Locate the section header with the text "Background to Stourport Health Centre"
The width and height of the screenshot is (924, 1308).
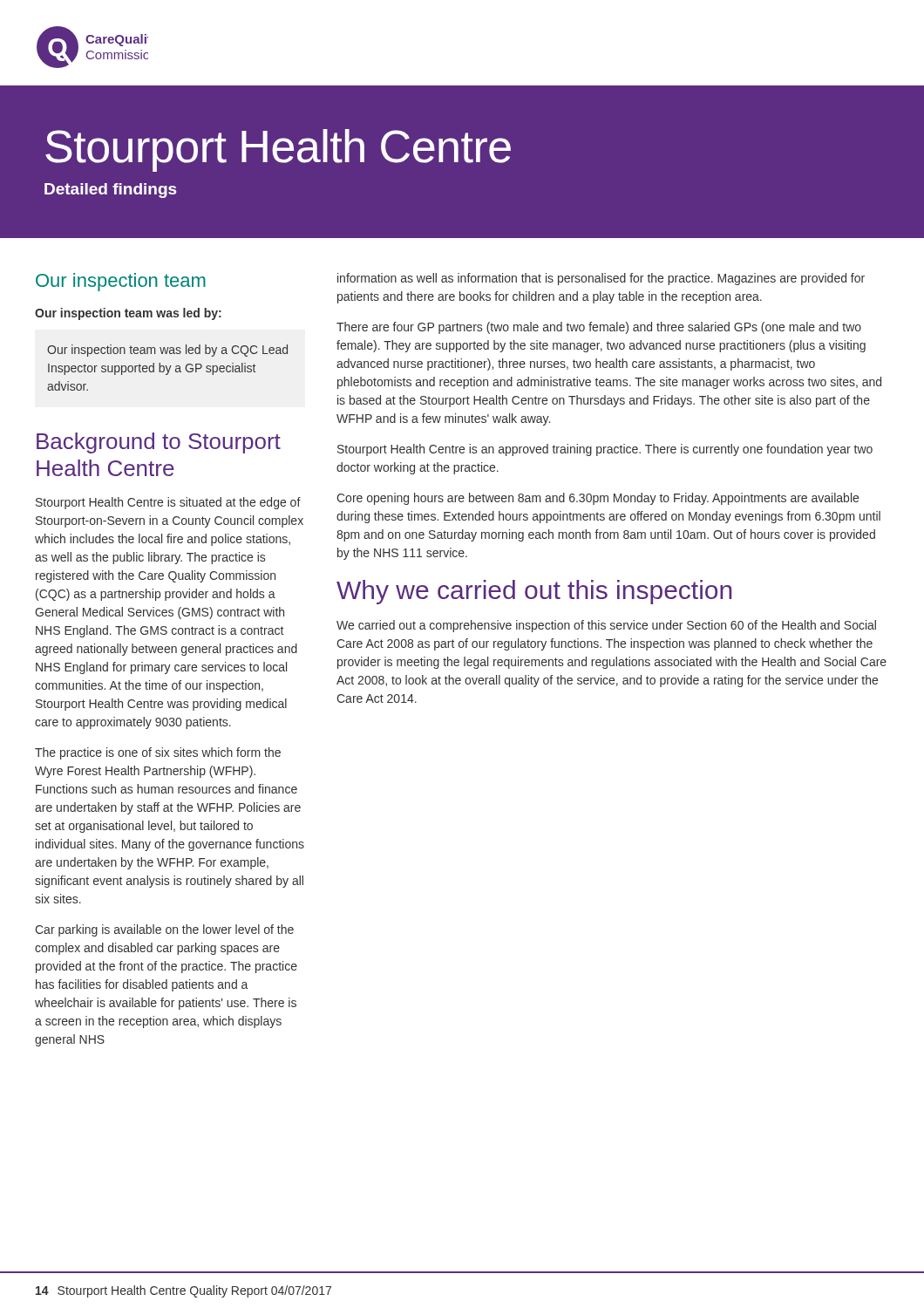coord(158,455)
